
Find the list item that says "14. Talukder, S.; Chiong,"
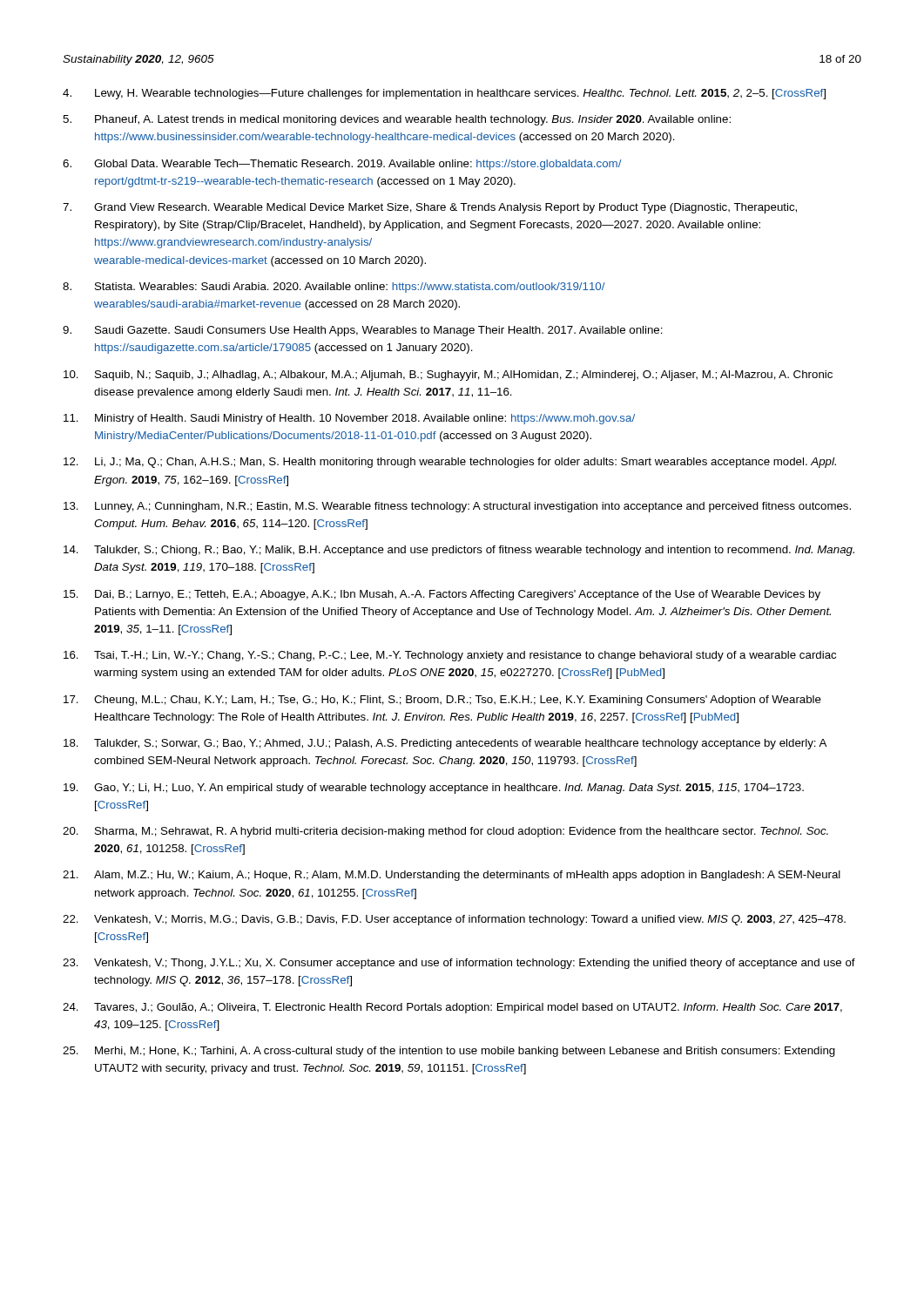tap(462, 559)
